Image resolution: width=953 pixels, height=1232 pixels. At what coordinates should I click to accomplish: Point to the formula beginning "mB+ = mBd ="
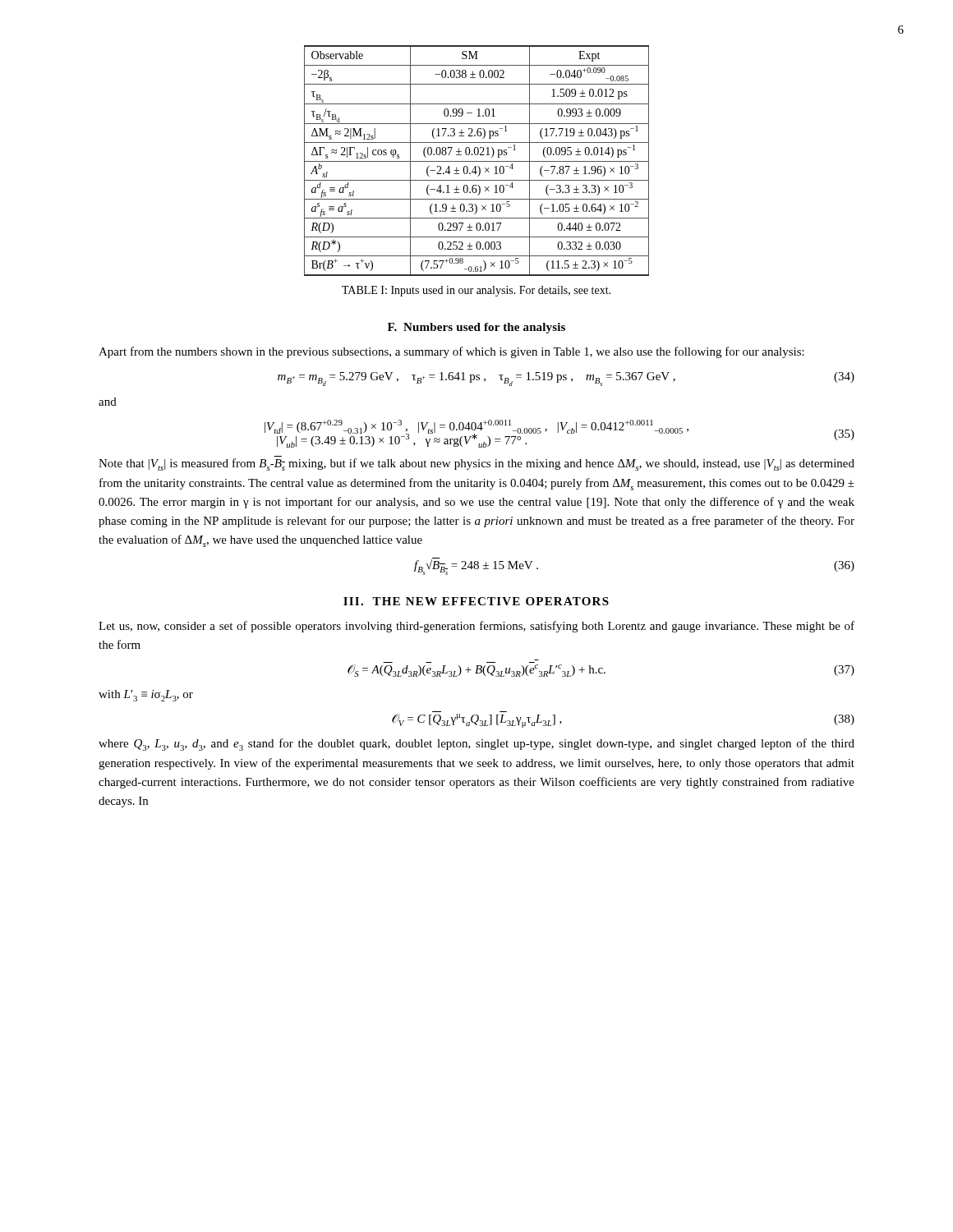click(566, 377)
